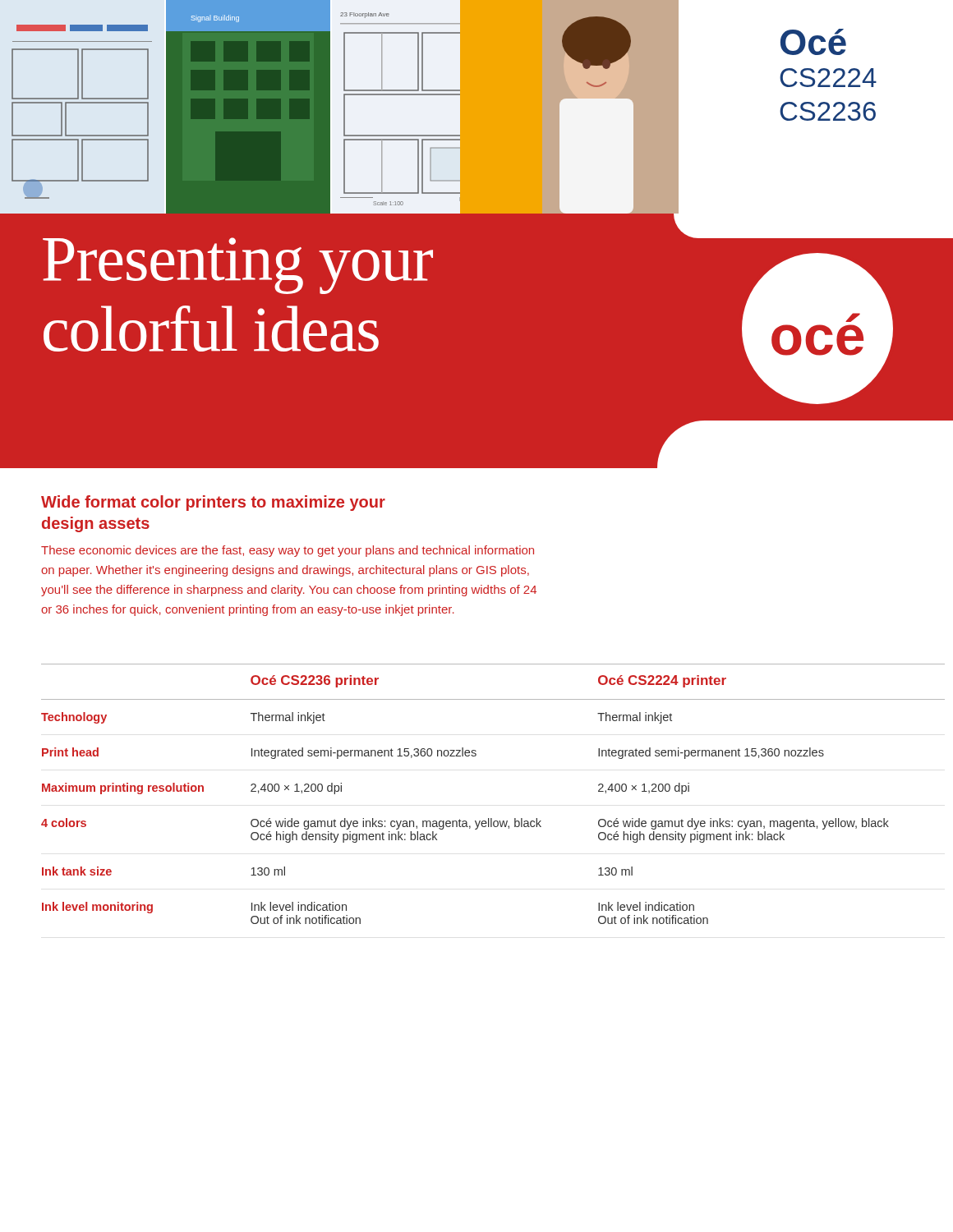Navigate to the element starting "Océ CS2224CS2236"
The width and height of the screenshot is (953, 1232).
845,75
